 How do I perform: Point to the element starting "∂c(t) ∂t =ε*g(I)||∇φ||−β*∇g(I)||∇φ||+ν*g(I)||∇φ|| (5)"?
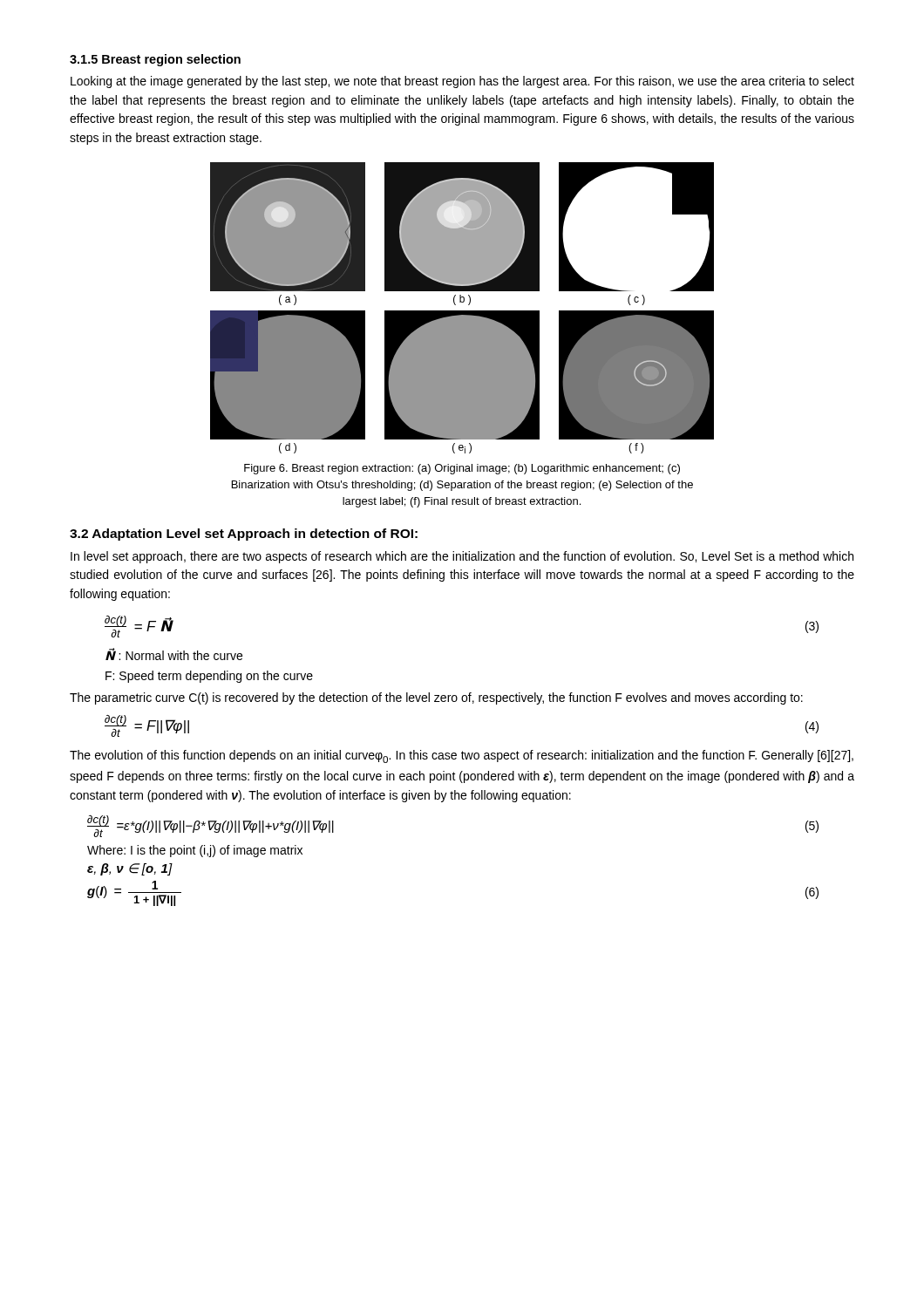[220, 826]
